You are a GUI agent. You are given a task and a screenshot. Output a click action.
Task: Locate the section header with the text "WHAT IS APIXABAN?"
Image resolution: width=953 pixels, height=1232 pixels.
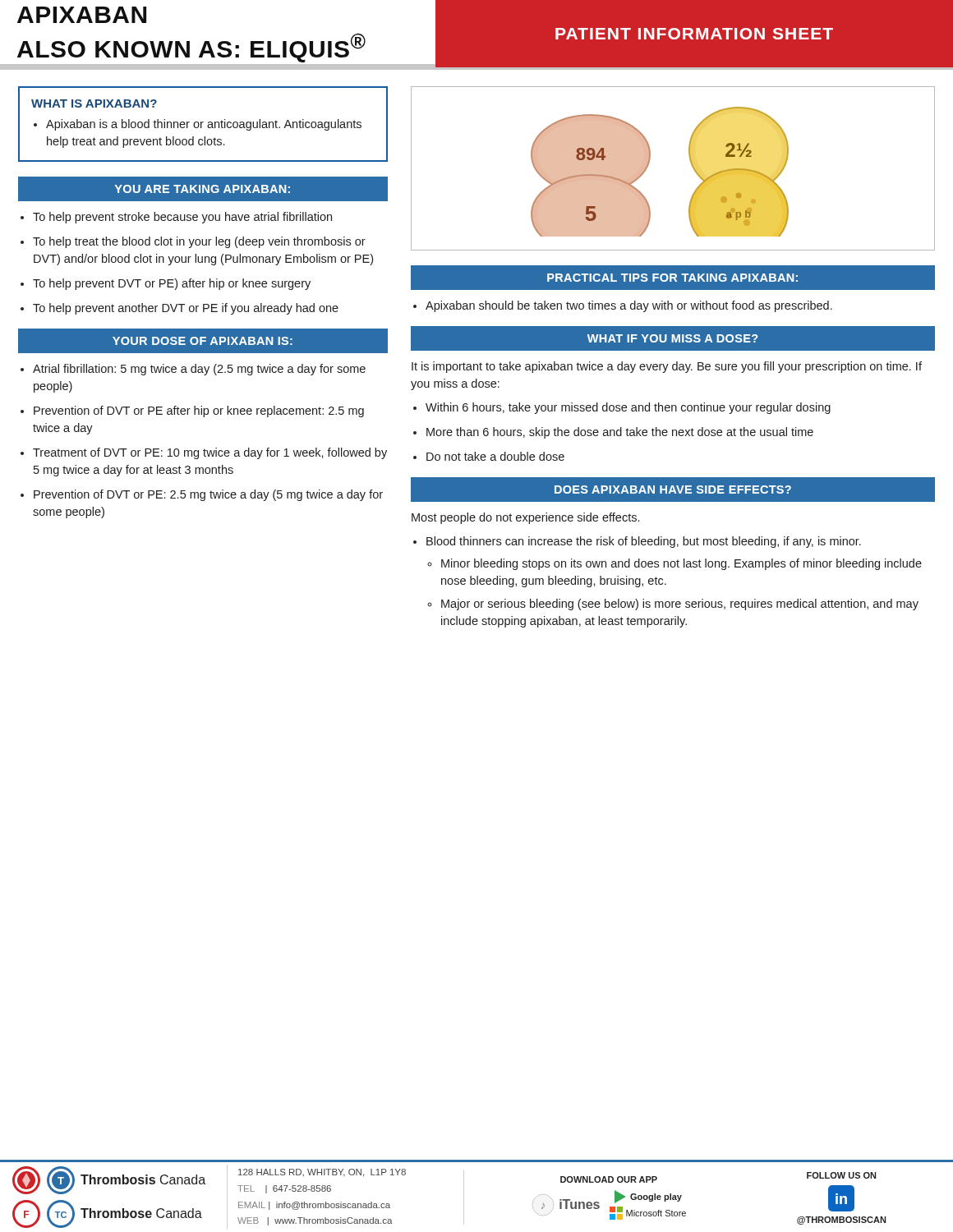tap(203, 123)
